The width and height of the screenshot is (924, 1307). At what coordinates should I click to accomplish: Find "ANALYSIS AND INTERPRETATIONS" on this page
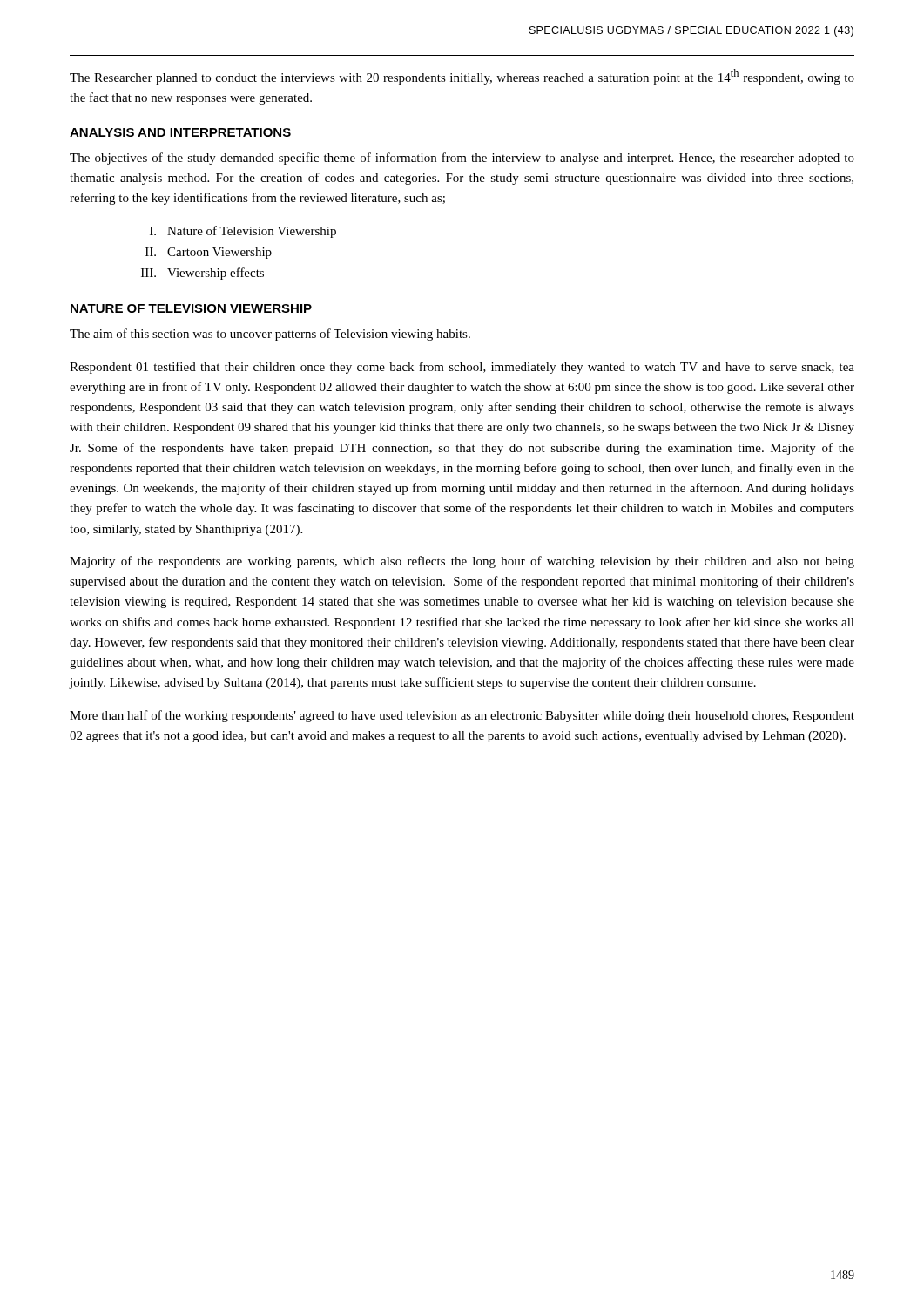tap(180, 132)
